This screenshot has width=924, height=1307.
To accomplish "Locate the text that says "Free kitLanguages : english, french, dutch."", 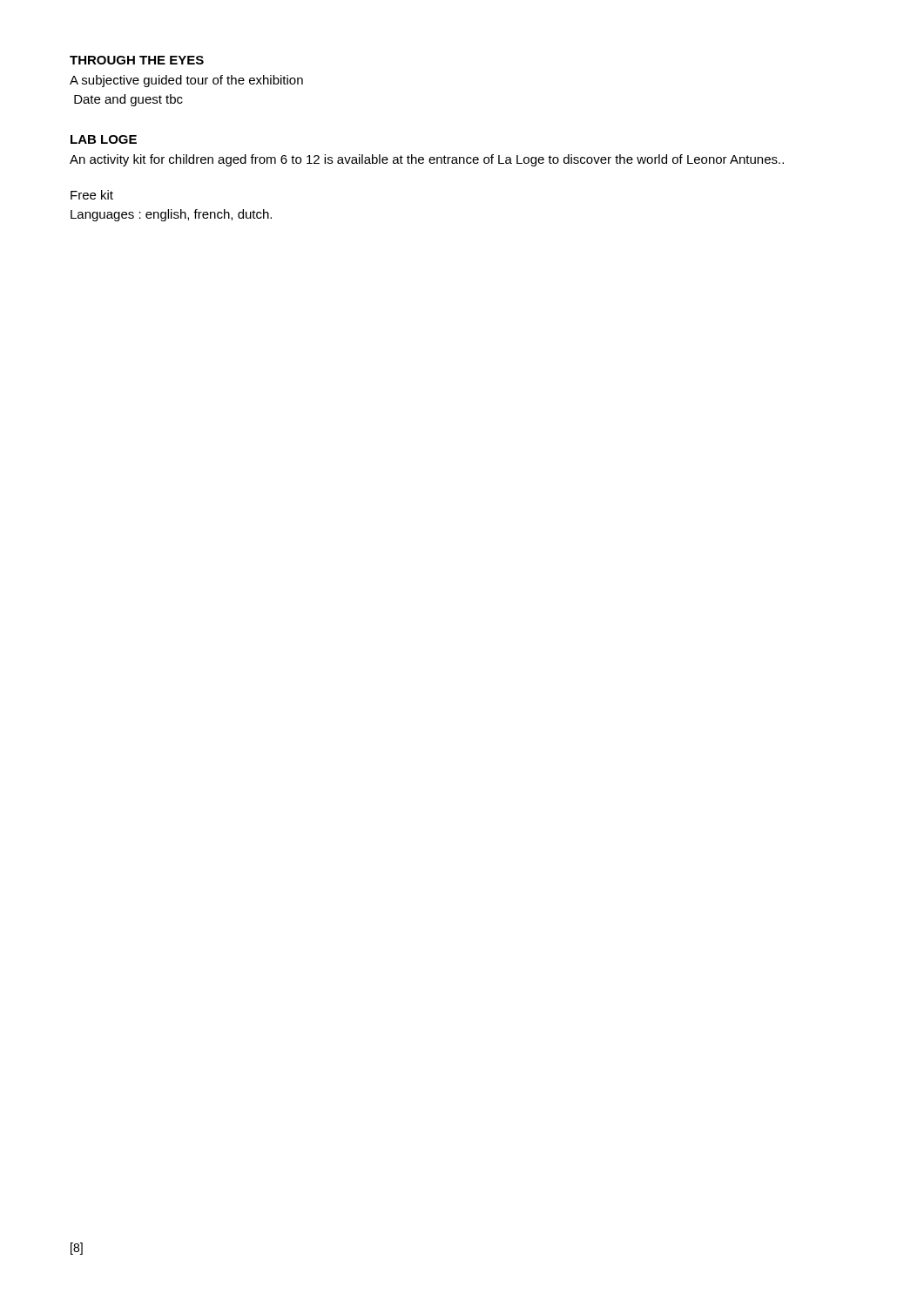I will [171, 204].
